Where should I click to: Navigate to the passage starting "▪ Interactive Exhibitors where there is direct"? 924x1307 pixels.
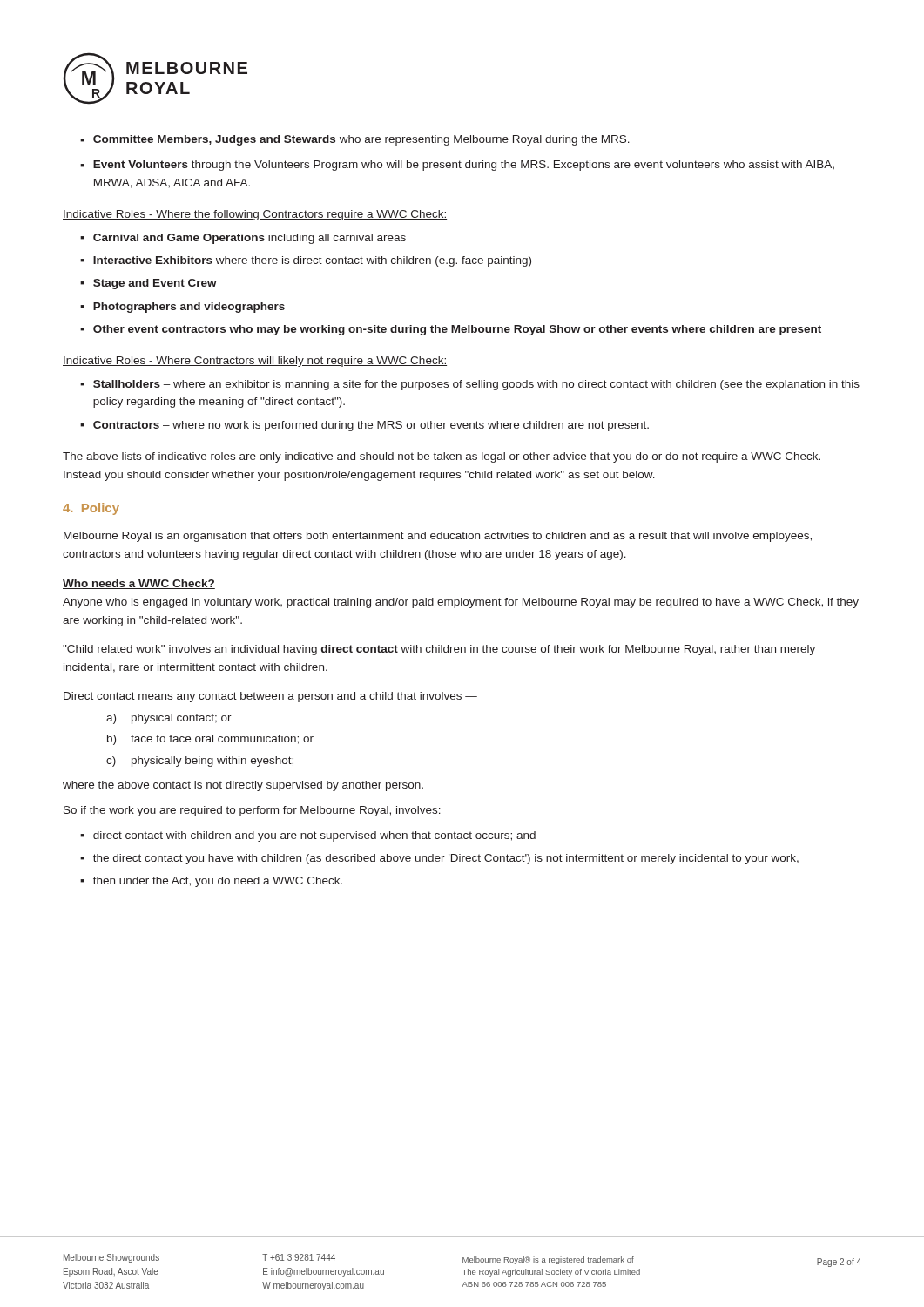click(x=306, y=261)
